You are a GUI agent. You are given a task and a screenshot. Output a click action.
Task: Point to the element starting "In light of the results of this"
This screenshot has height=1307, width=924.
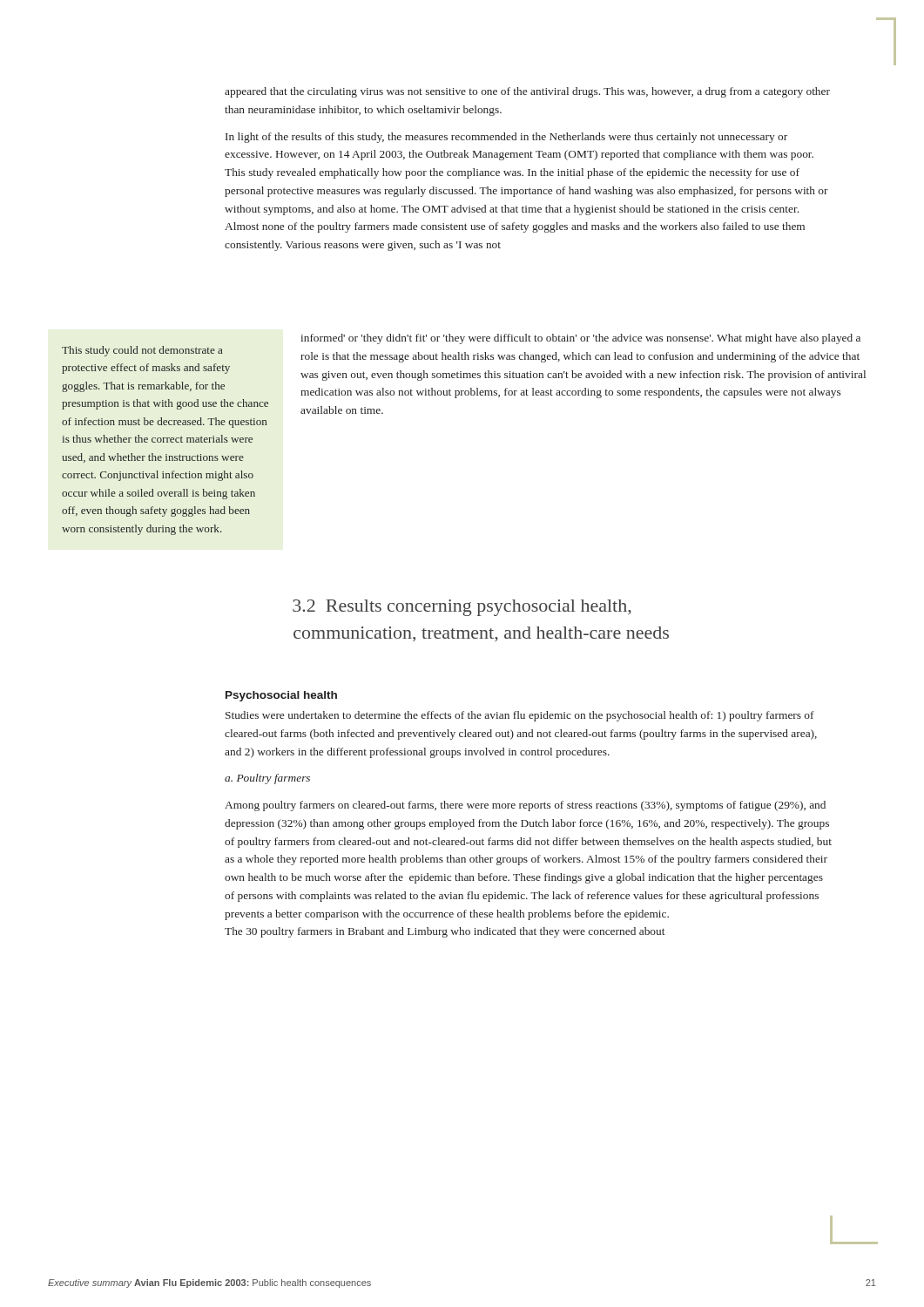point(526,190)
